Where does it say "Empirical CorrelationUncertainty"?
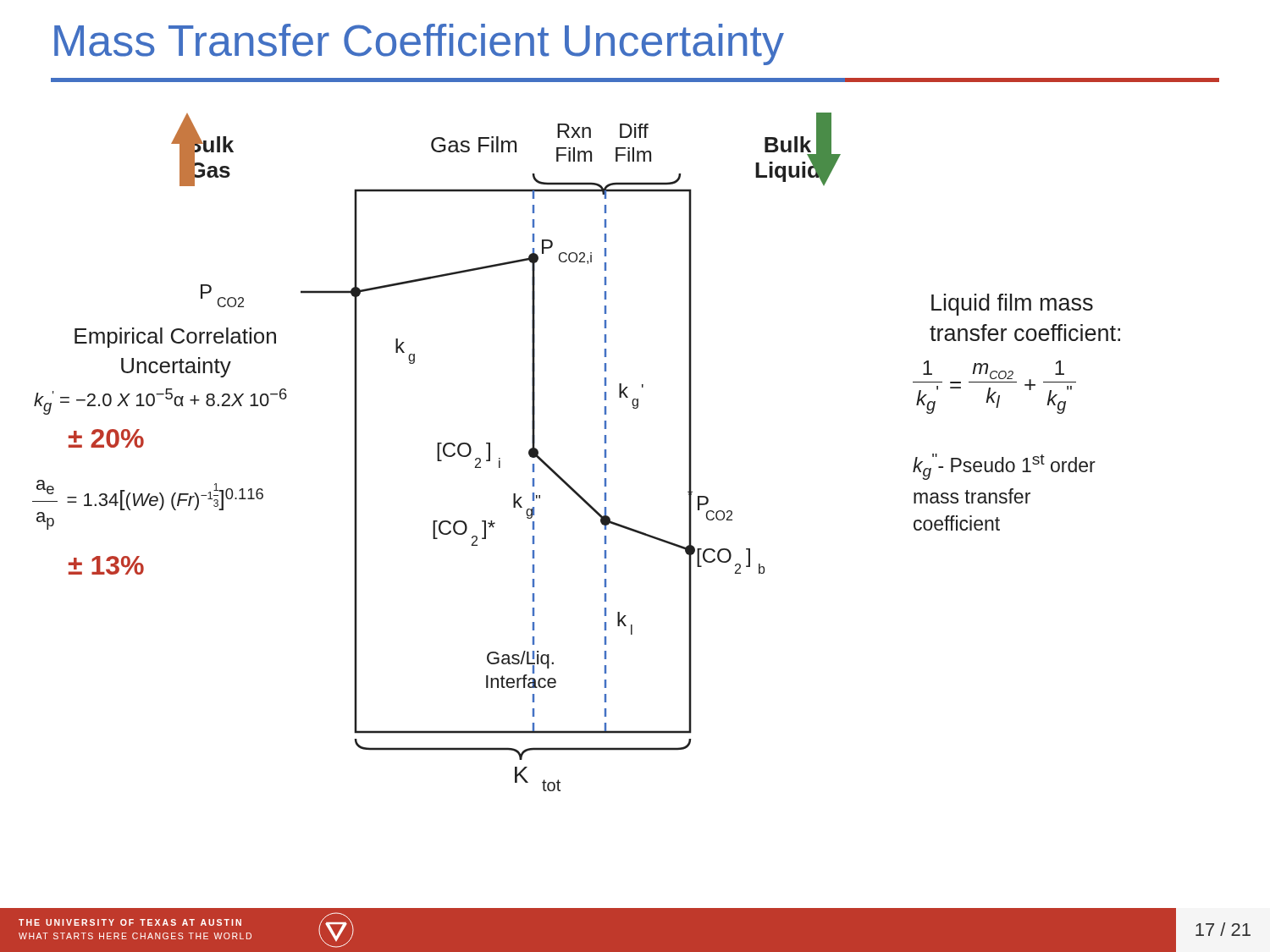Viewport: 1270px width, 952px height. [x=175, y=351]
